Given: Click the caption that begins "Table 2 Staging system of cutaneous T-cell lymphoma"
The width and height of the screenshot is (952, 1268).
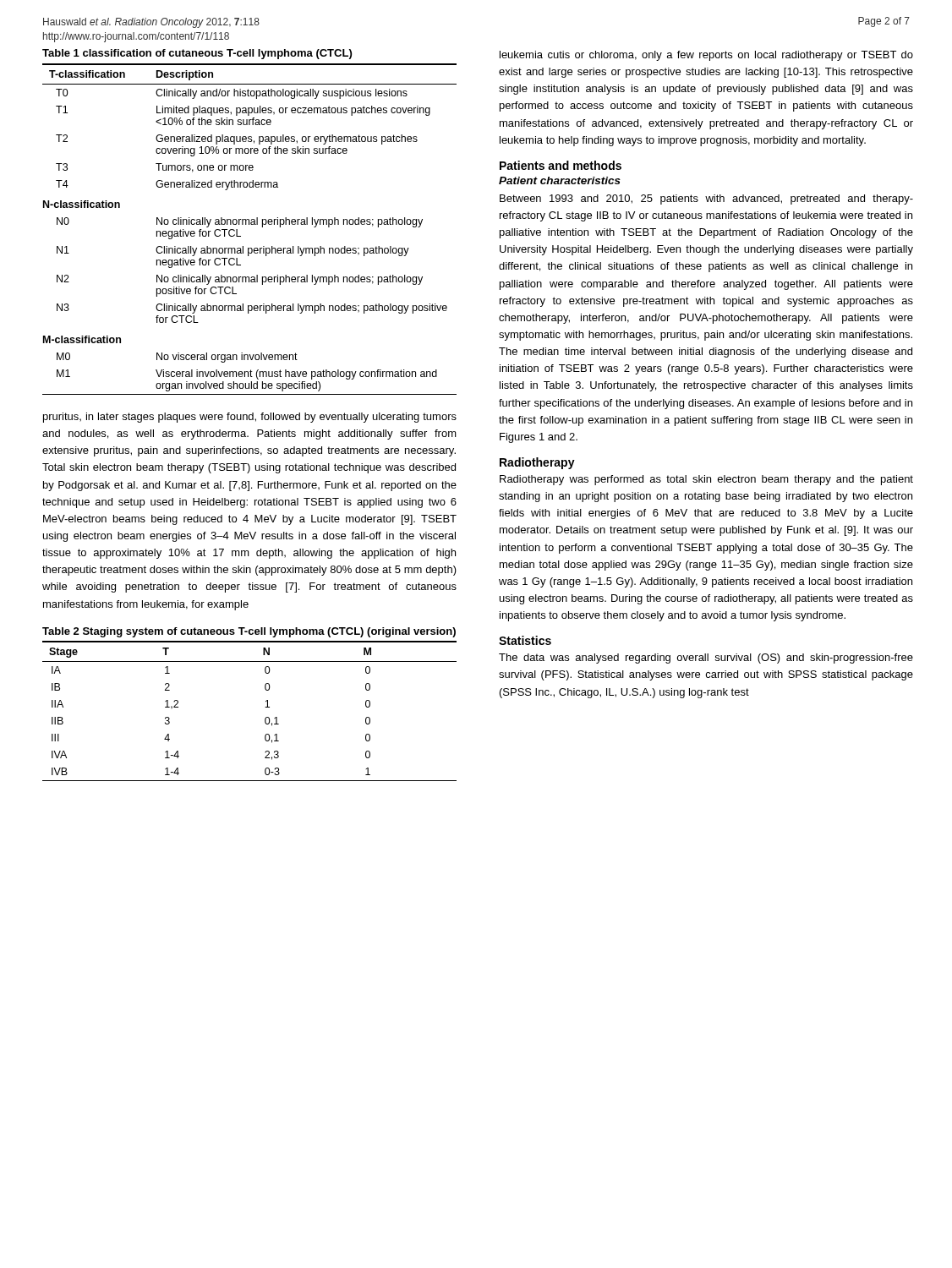Looking at the screenshot, I should coord(249,631).
